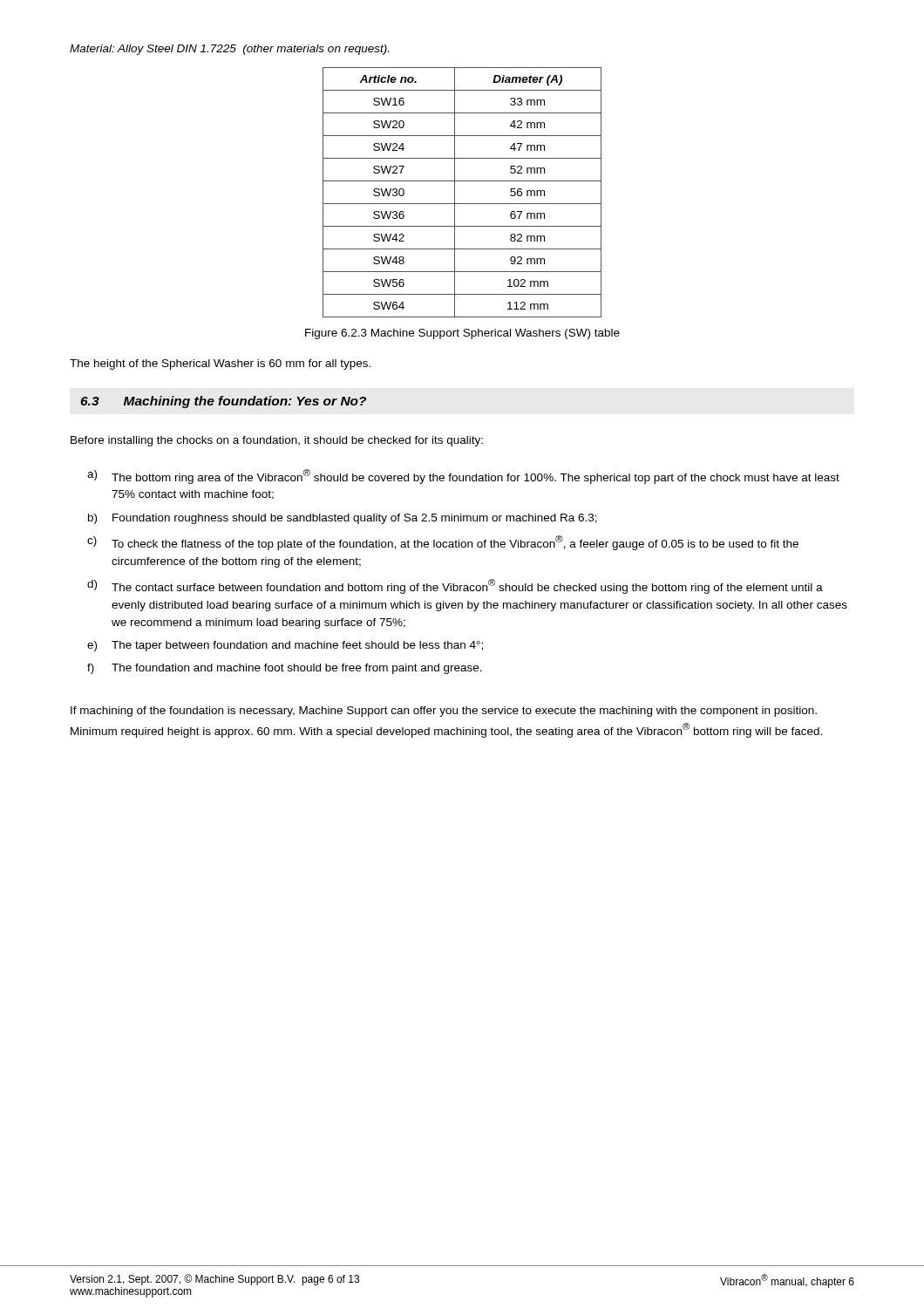Navigate to the element starting "Before installing the chocks on"

coord(277,440)
